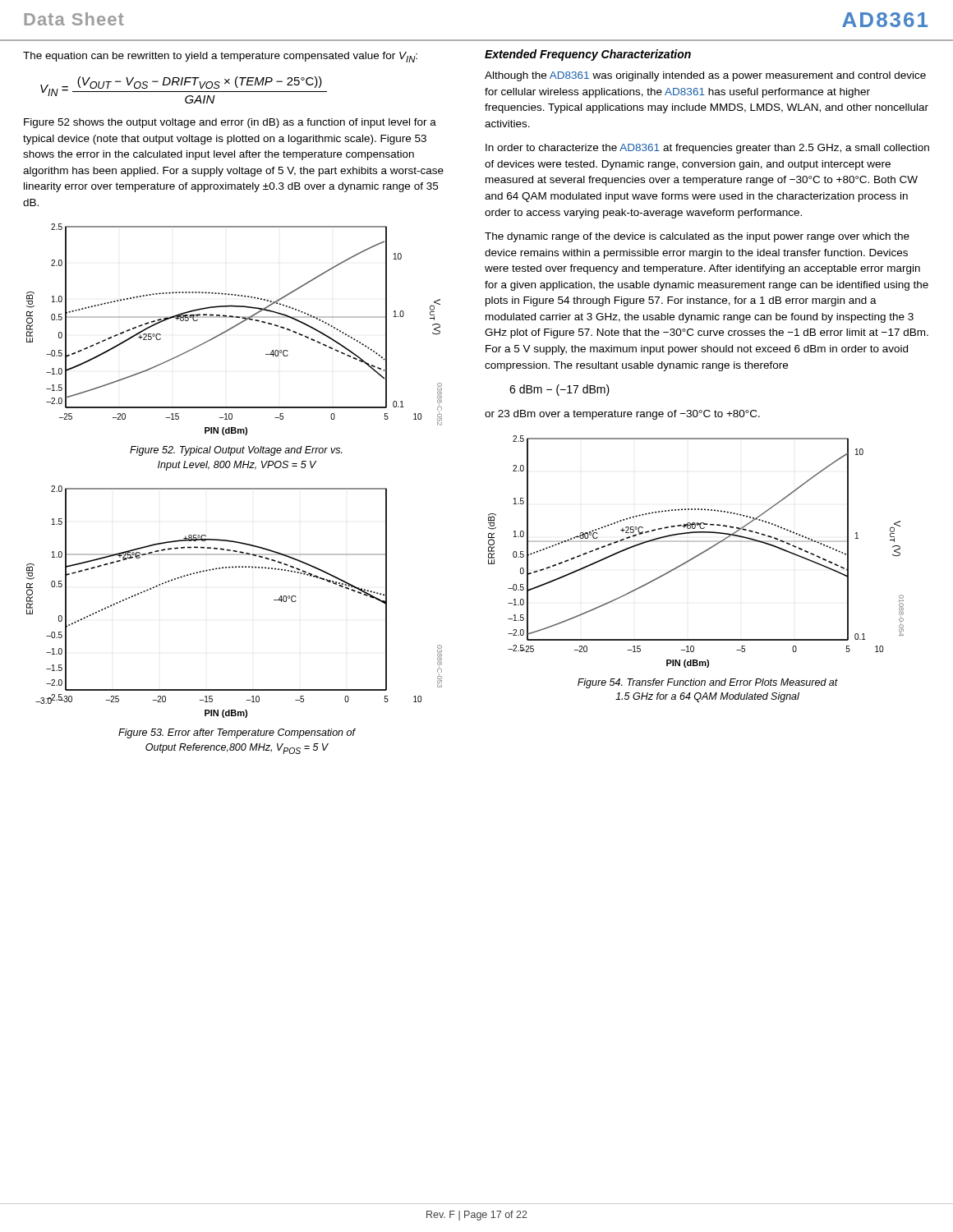Locate the text block that says "The dynamic range of the device is calculated"
Image resolution: width=953 pixels, height=1232 pixels.
[707, 300]
